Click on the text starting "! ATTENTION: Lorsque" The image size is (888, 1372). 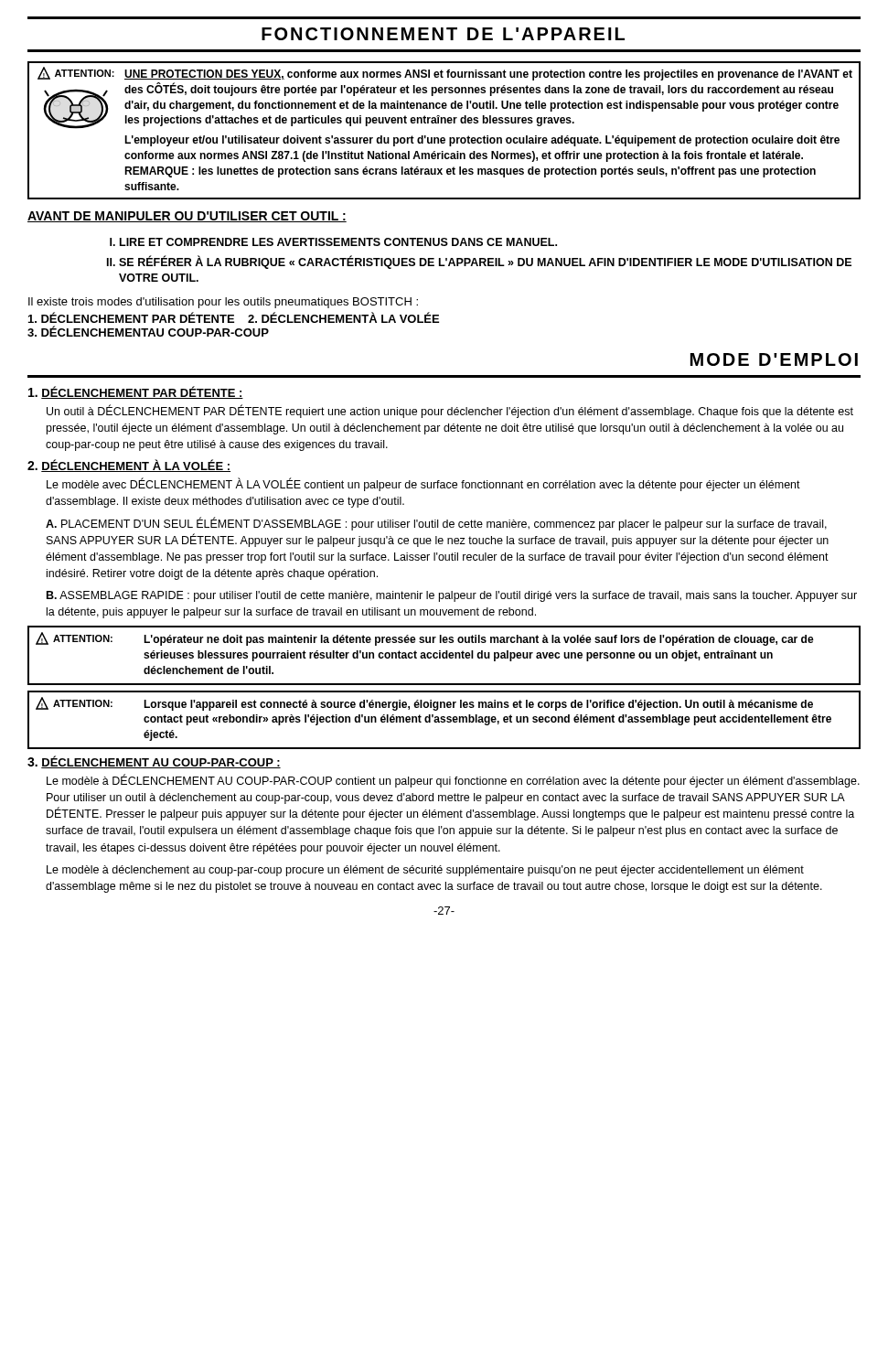coord(444,720)
